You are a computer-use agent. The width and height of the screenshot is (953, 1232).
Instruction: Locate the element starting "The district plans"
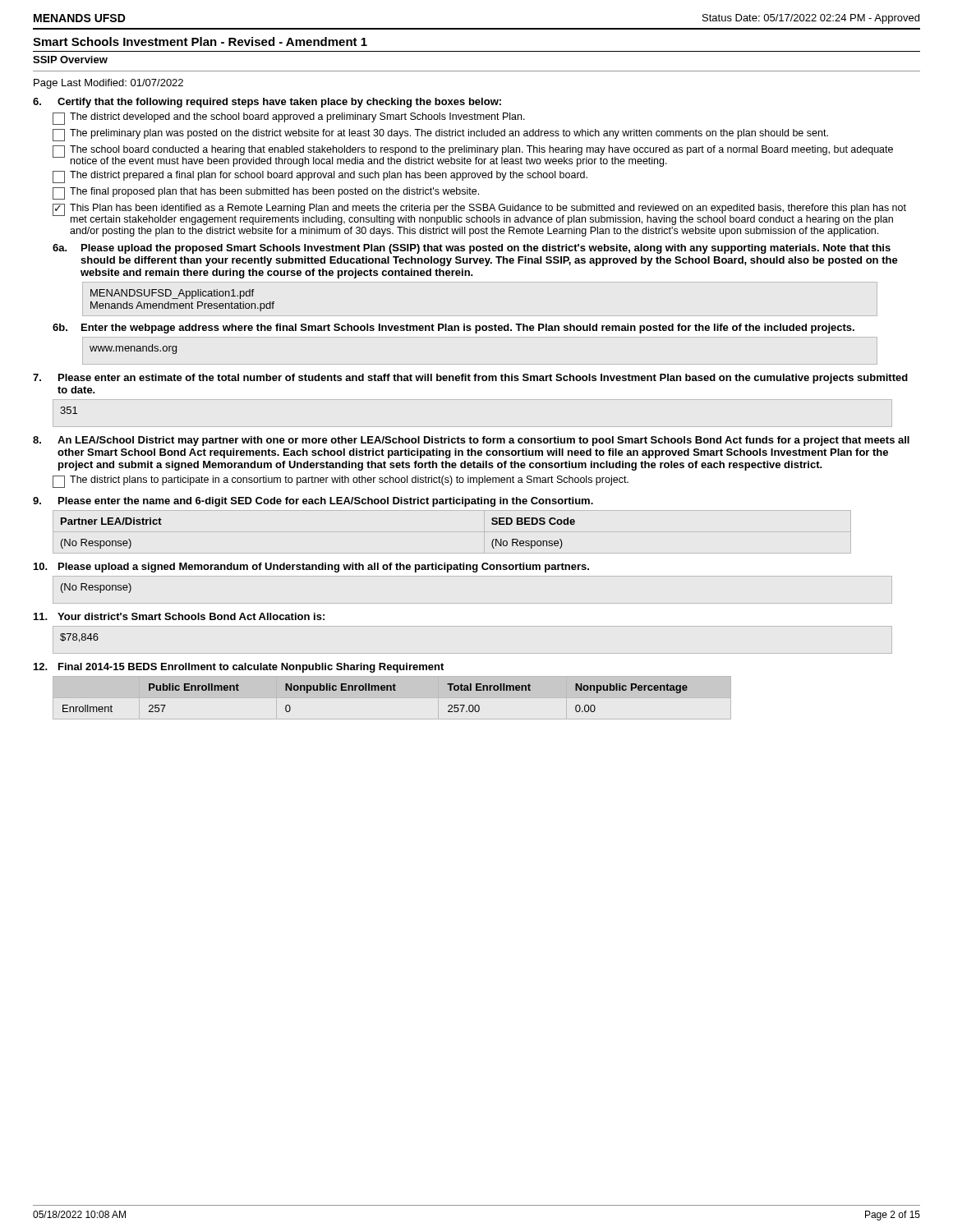point(341,481)
